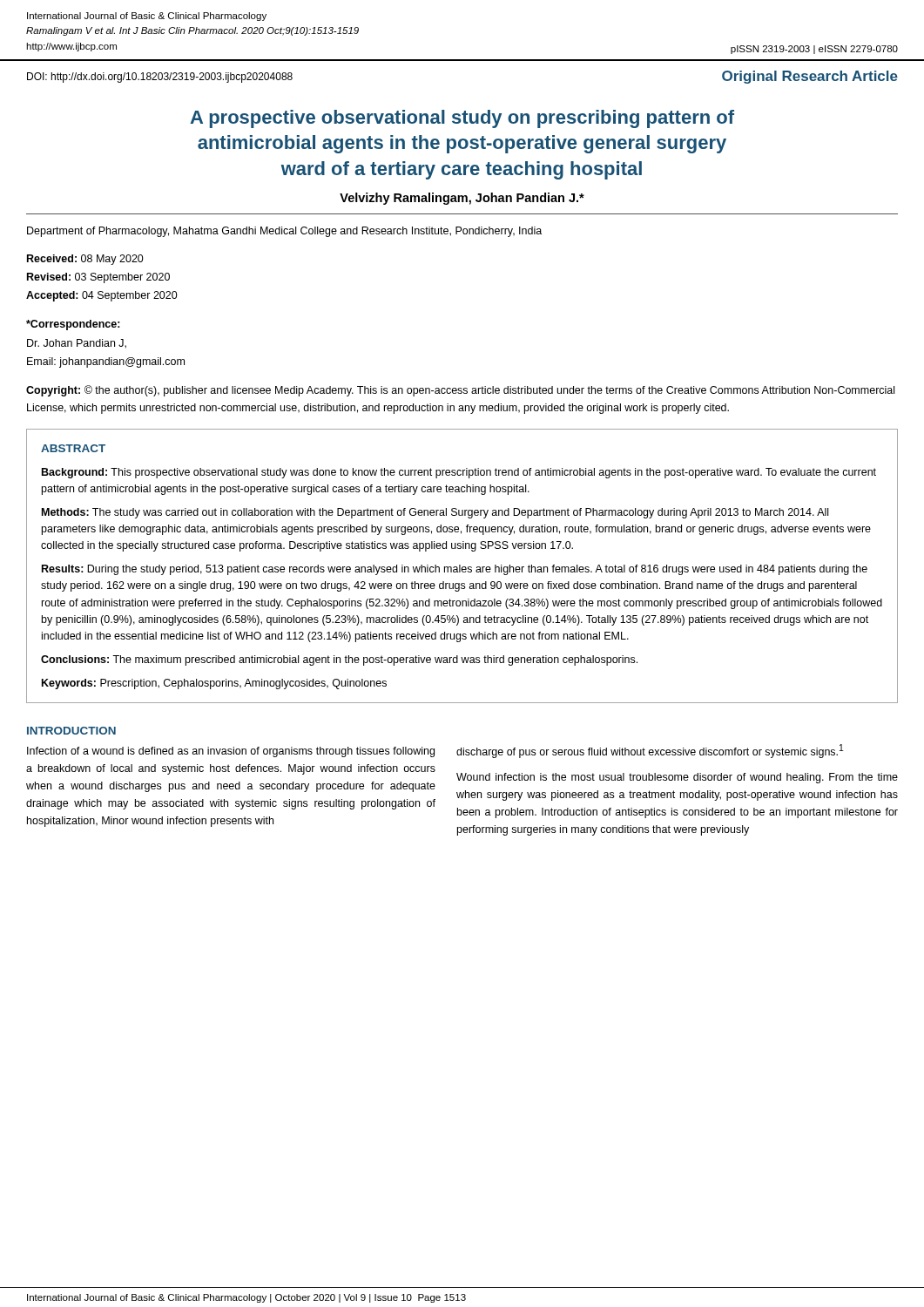Point to the region starting "Infection of a wound is defined"
This screenshot has width=924, height=1307.
[231, 786]
